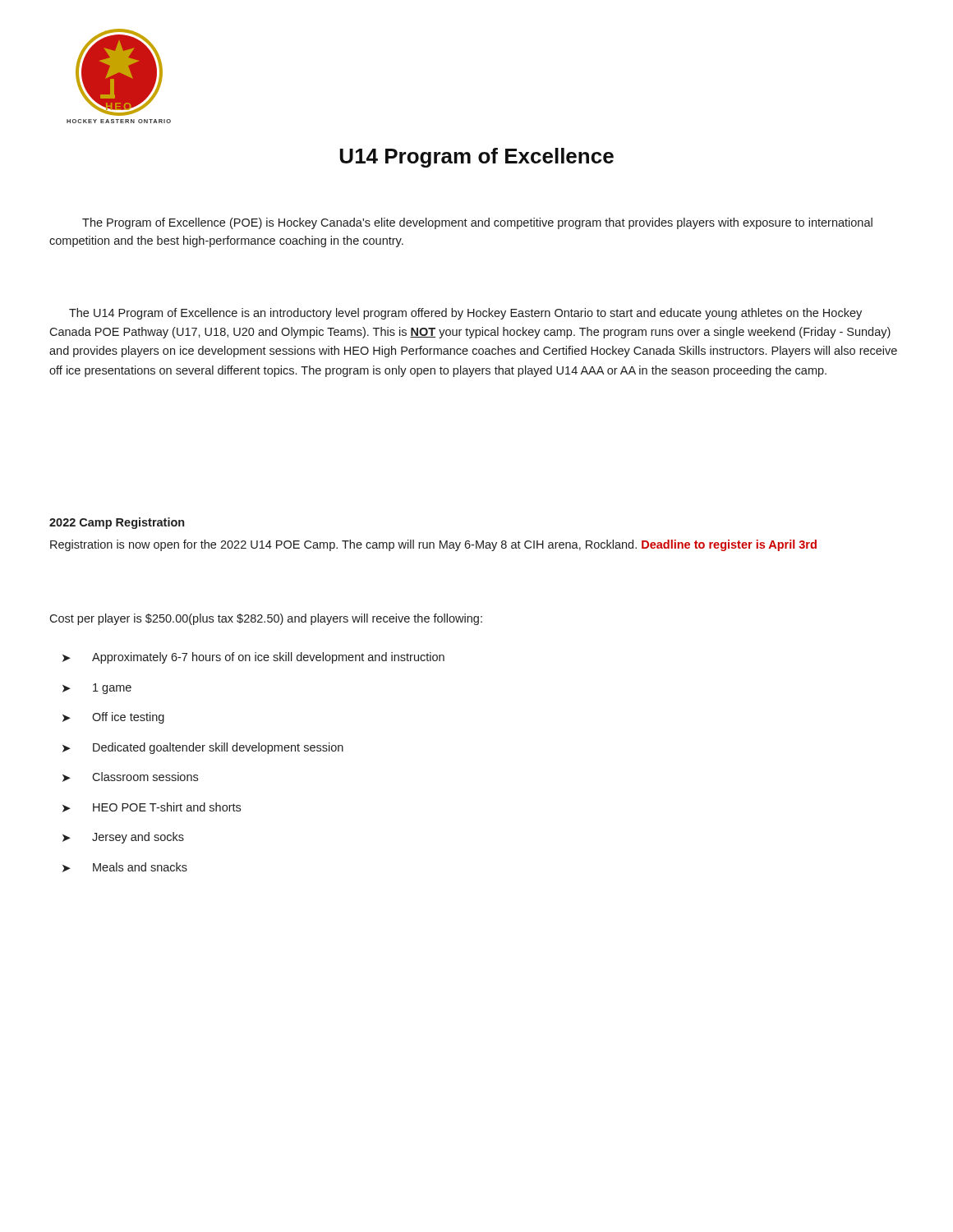The image size is (953, 1232).
Task: Click where it says "➤ 1 game"
Action: click(x=97, y=689)
